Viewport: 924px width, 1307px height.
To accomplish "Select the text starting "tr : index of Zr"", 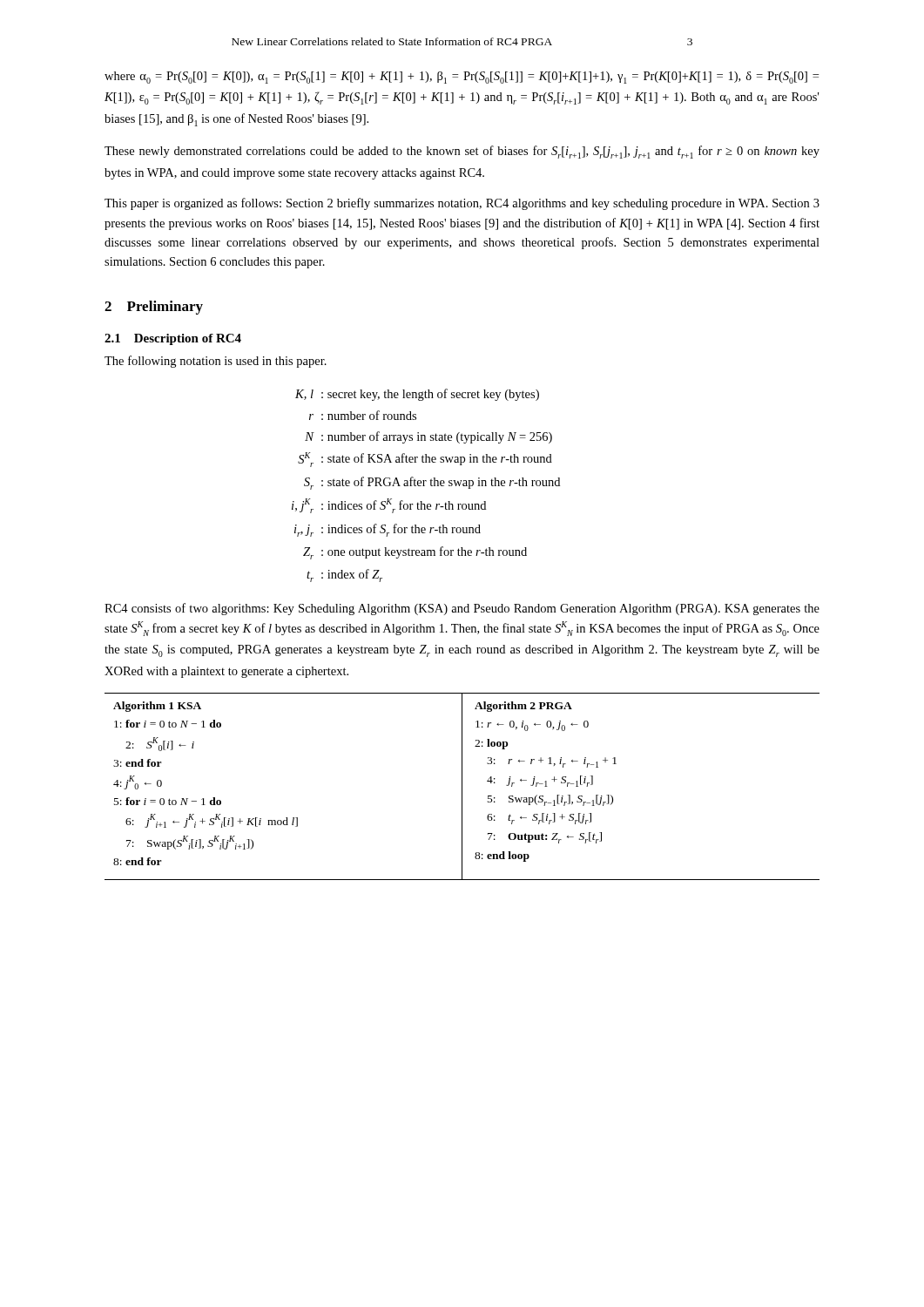I will [344, 576].
